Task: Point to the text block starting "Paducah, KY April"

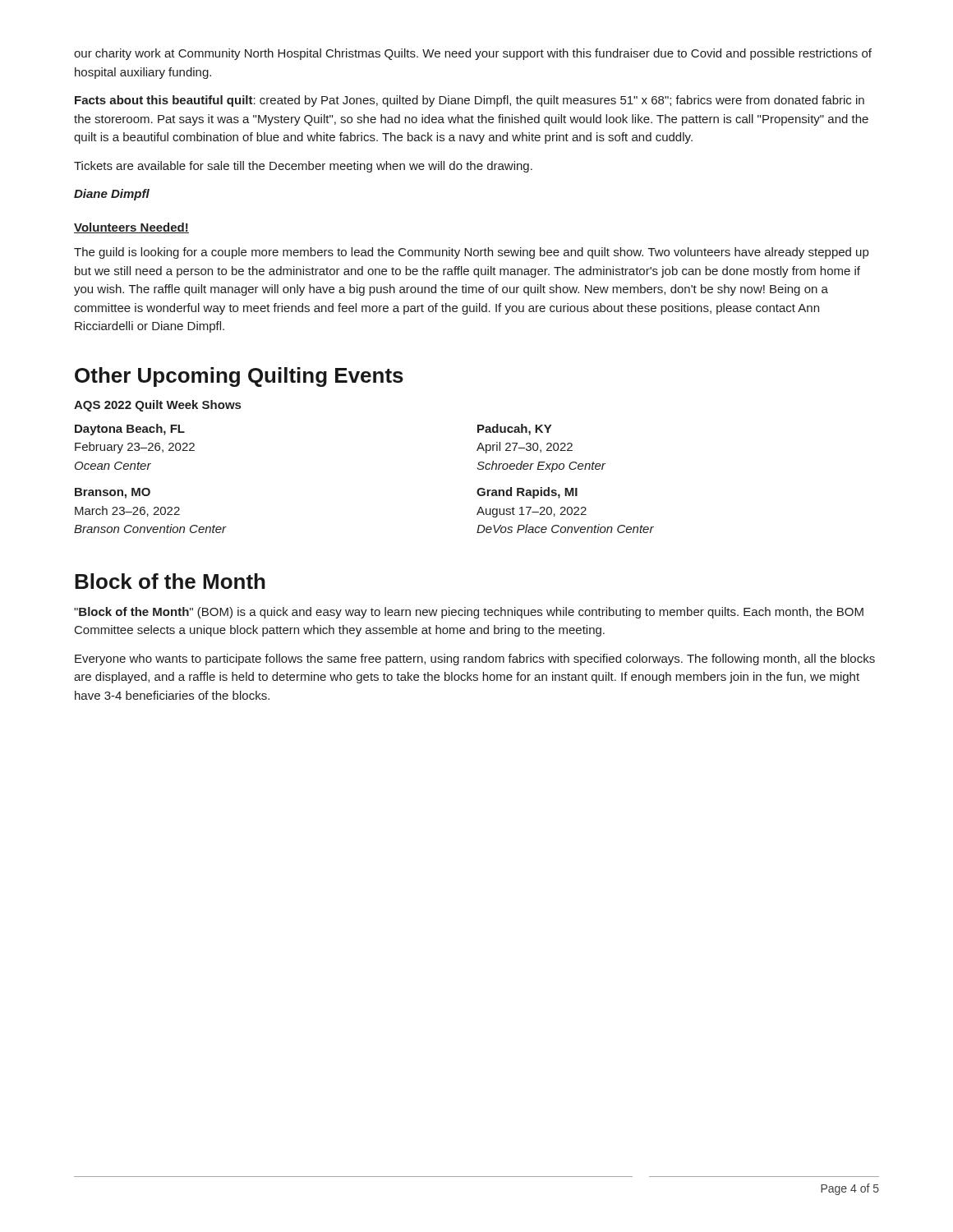Action: pos(514,430)
